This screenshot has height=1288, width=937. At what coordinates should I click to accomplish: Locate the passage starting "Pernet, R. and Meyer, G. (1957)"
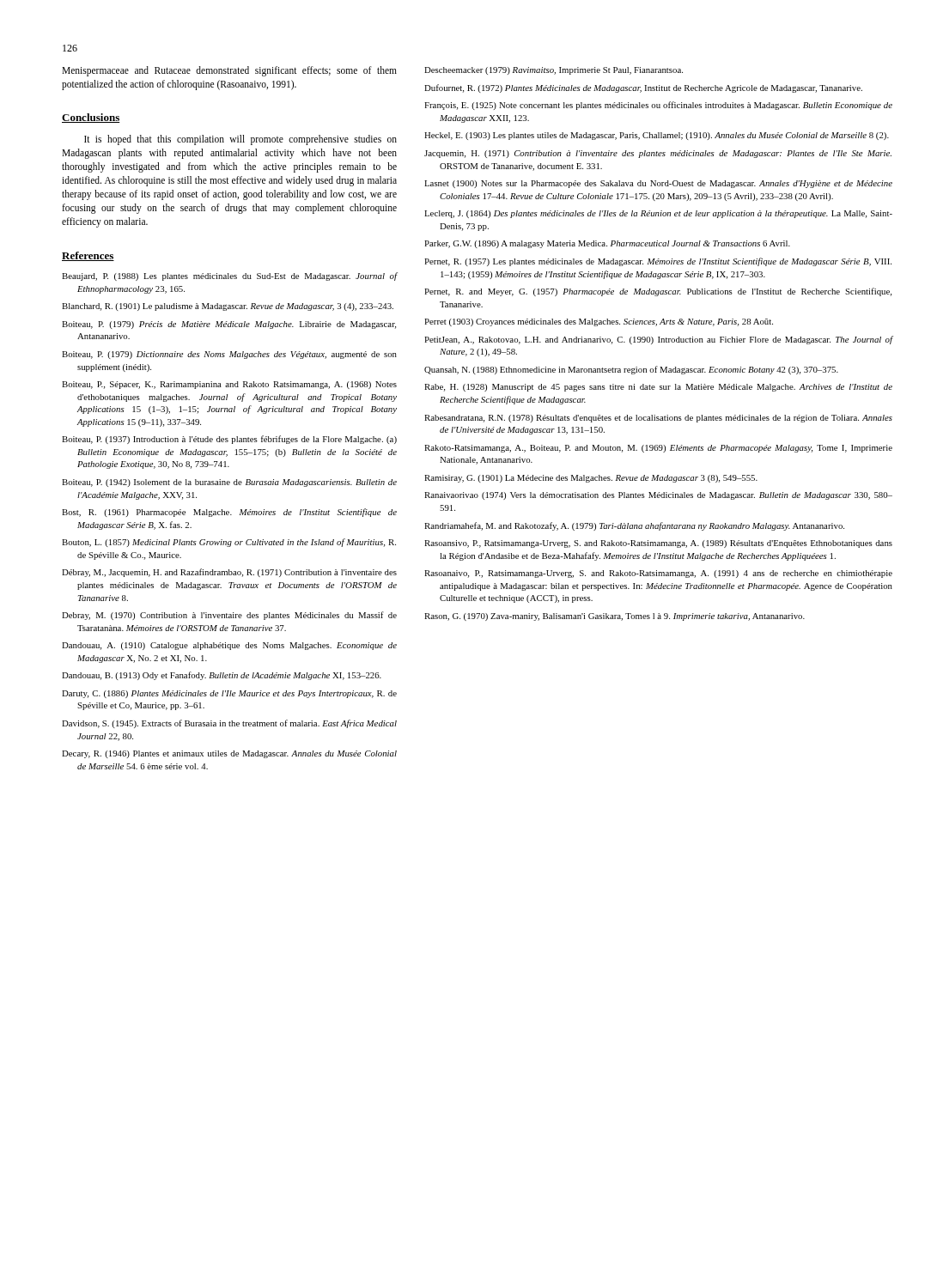click(x=658, y=297)
